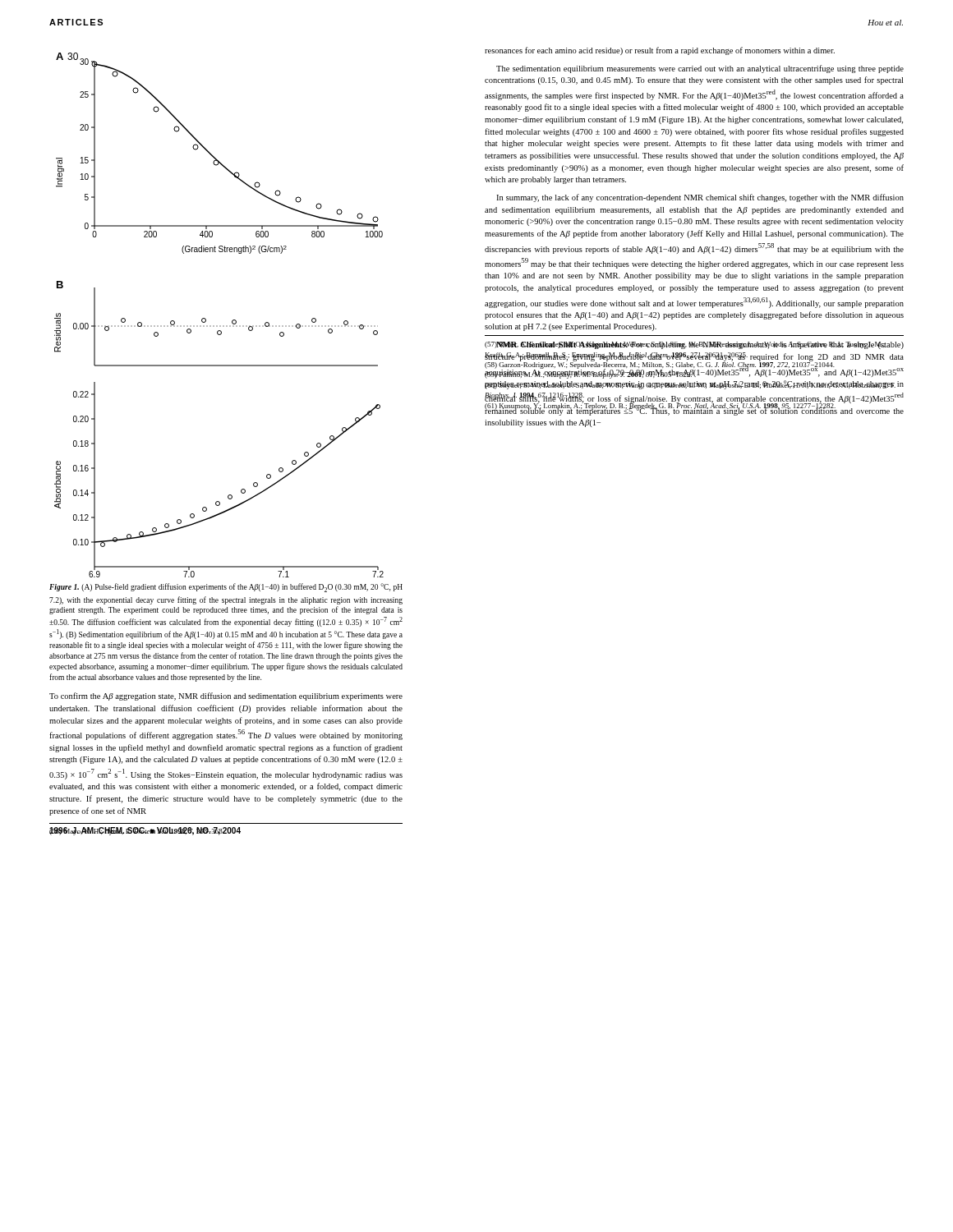The width and height of the screenshot is (953, 1232).
Task: Find the caption containing "Figure 1. (A) Pulse-field gradient diffusion experiments of"
Action: point(226,632)
